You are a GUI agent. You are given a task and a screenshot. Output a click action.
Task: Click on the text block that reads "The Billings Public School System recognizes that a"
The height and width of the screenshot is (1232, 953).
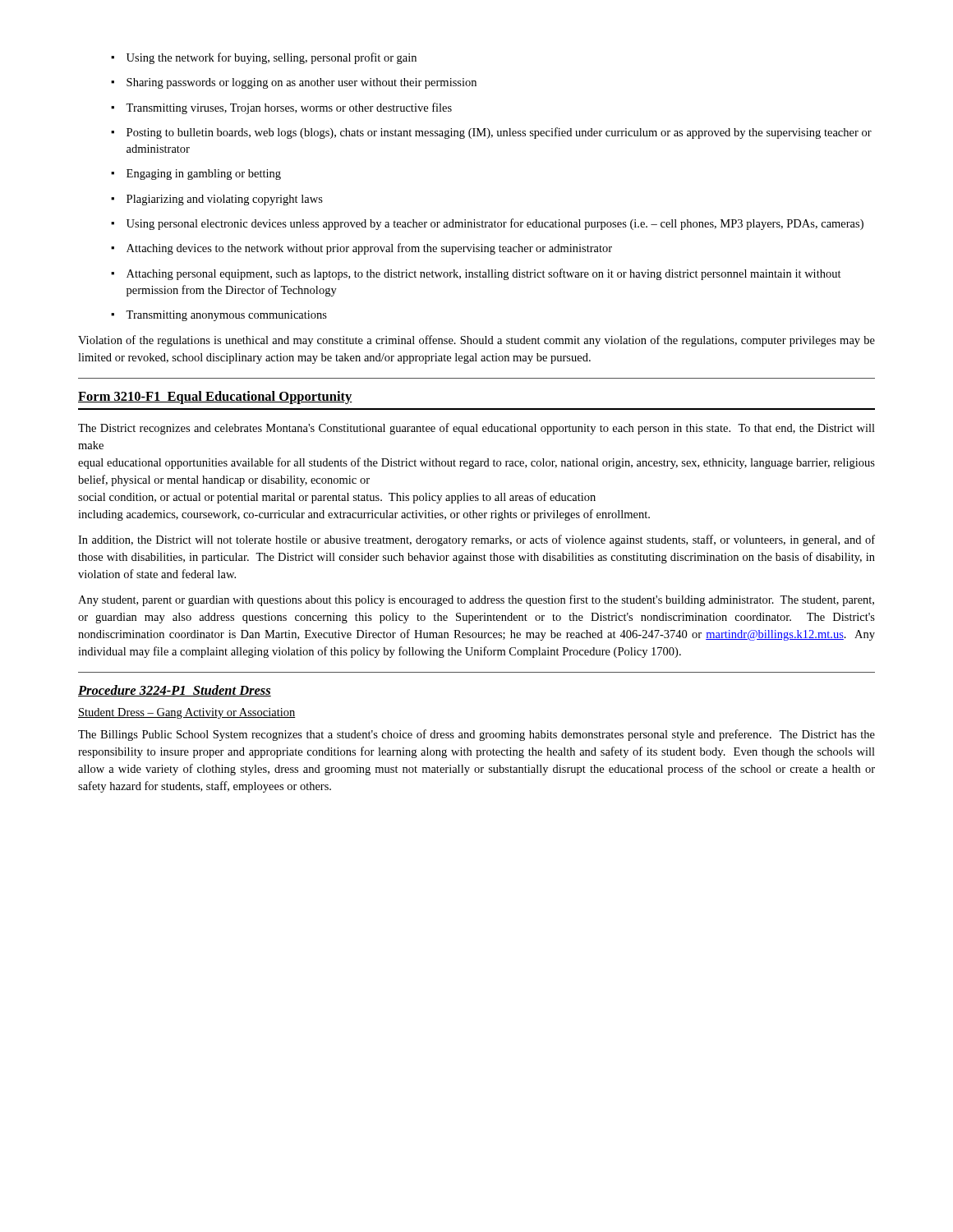(476, 760)
